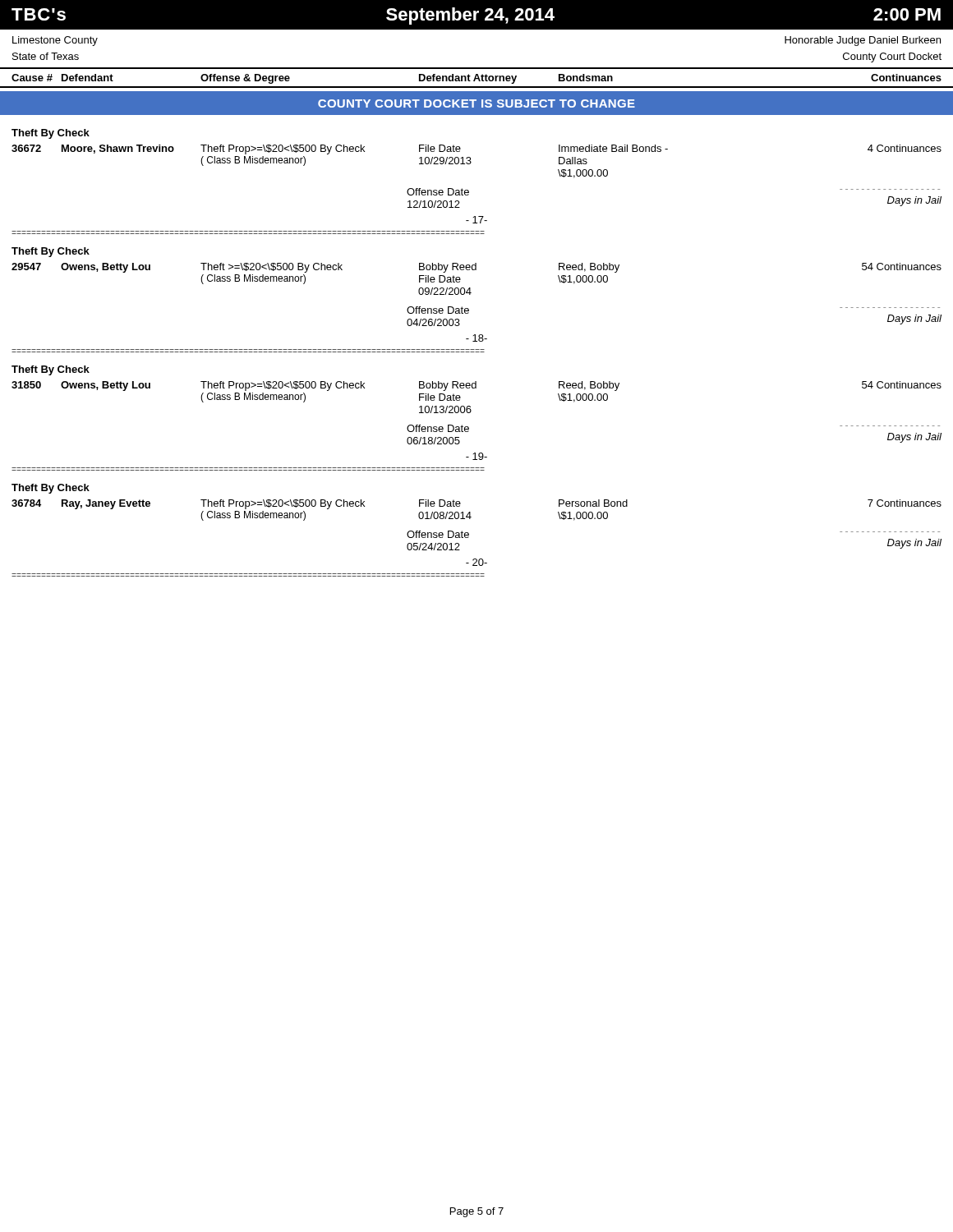953x1232 pixels.
Task: Select the section header that says "COUNTY COURT DOCKET IS SUBJECT TO CHANGE"
Action: pyautogui.click(x=476, y=103)
